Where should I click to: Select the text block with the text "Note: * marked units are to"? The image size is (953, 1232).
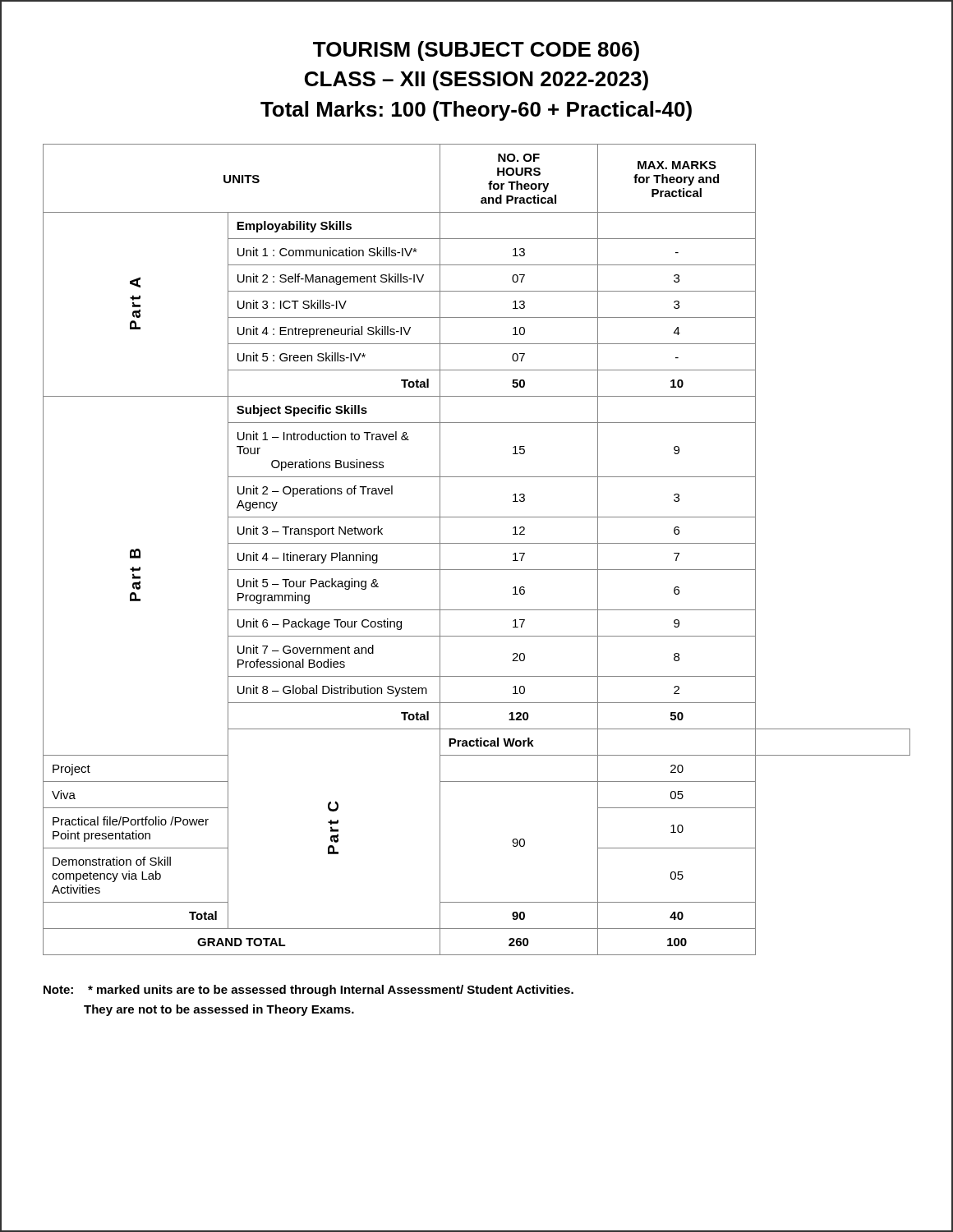click(x=476, y=1000)
